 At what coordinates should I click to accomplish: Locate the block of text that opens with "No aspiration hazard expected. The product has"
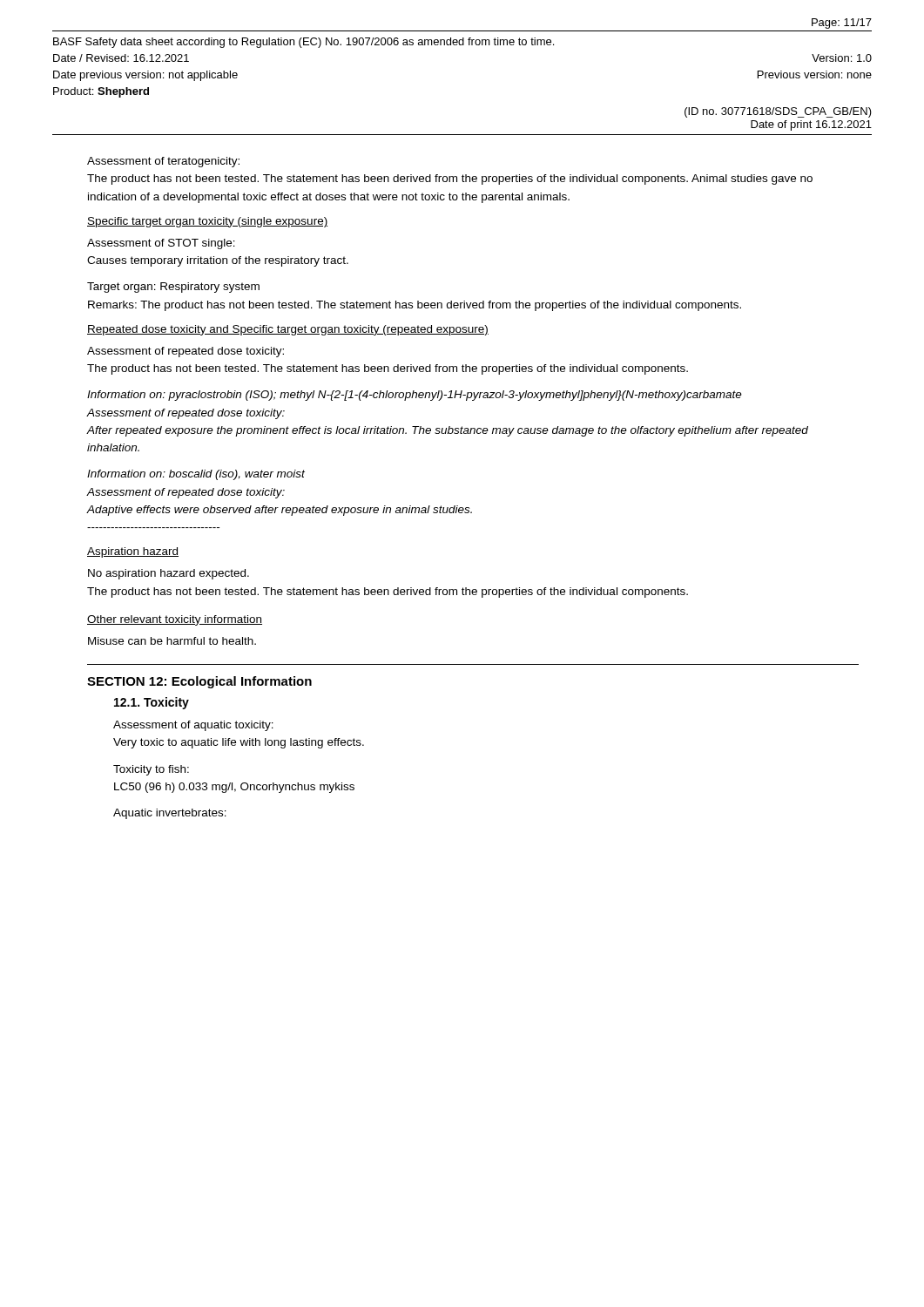click(x=388, y=582)
